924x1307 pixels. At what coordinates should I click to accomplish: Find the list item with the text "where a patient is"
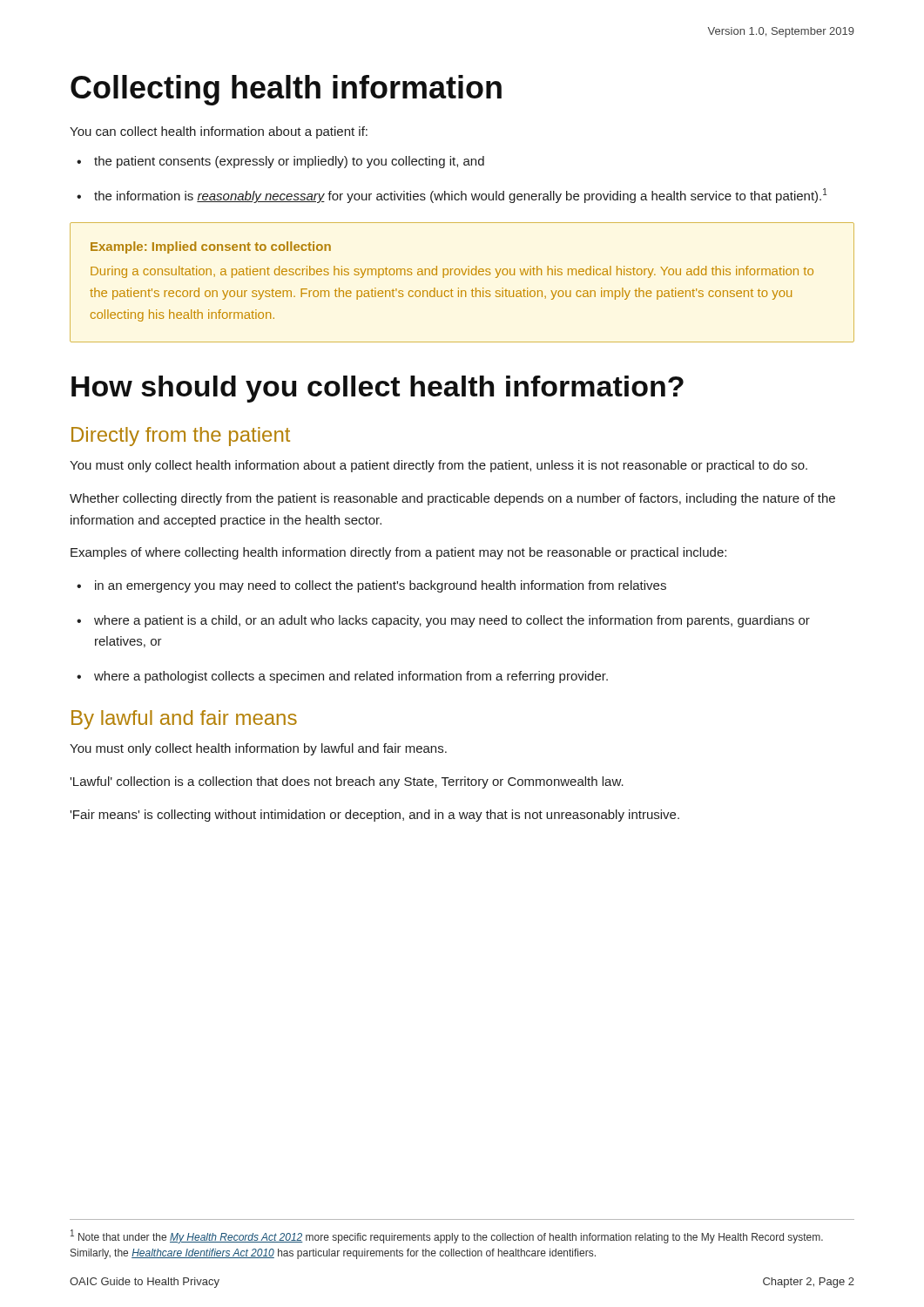pyautogui.click(x=462, y=631)
